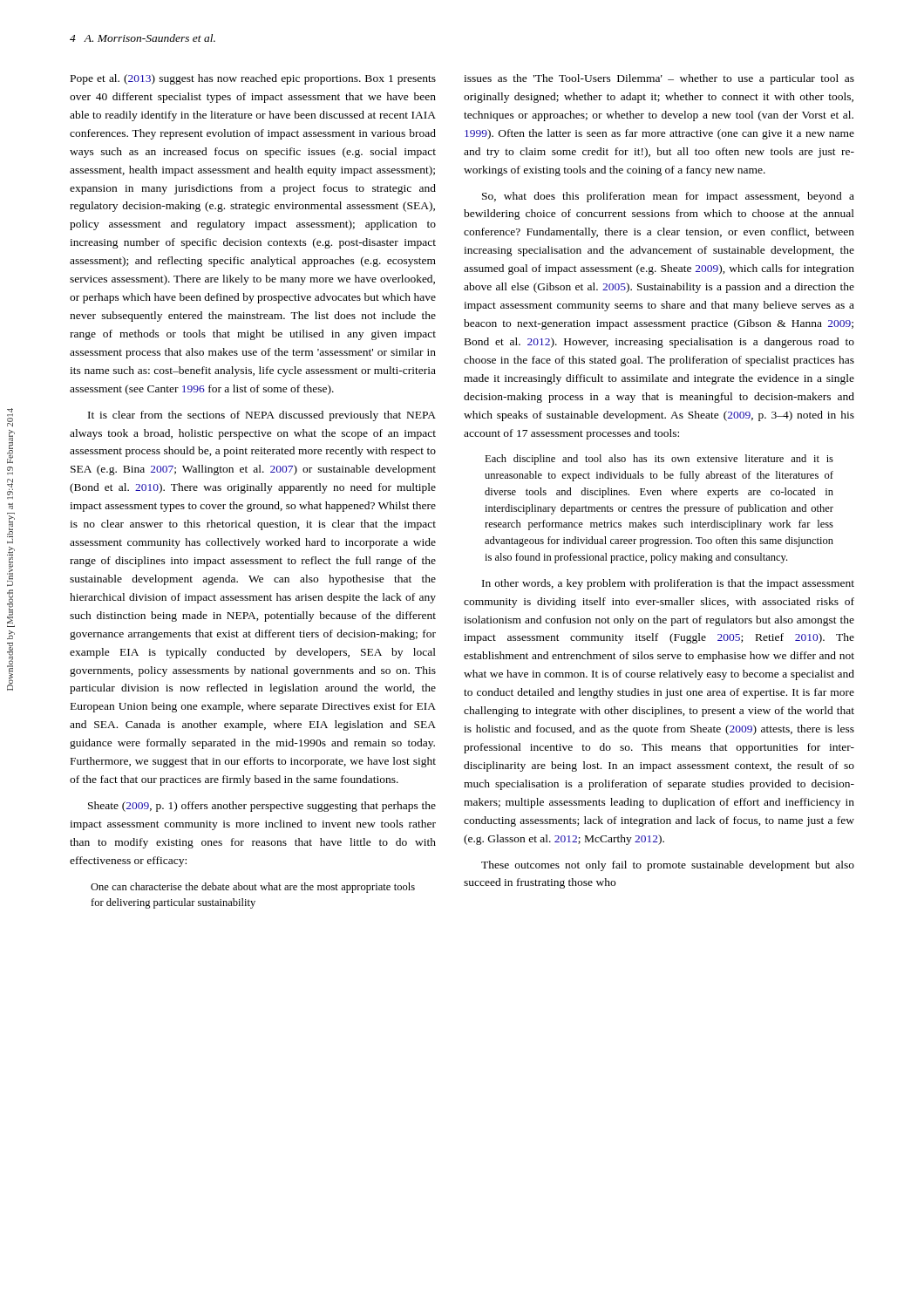Click the passage that begins "Sheate (2009, p. 1) offers another"
This screenshot has width=924, height=1308.
253,833
